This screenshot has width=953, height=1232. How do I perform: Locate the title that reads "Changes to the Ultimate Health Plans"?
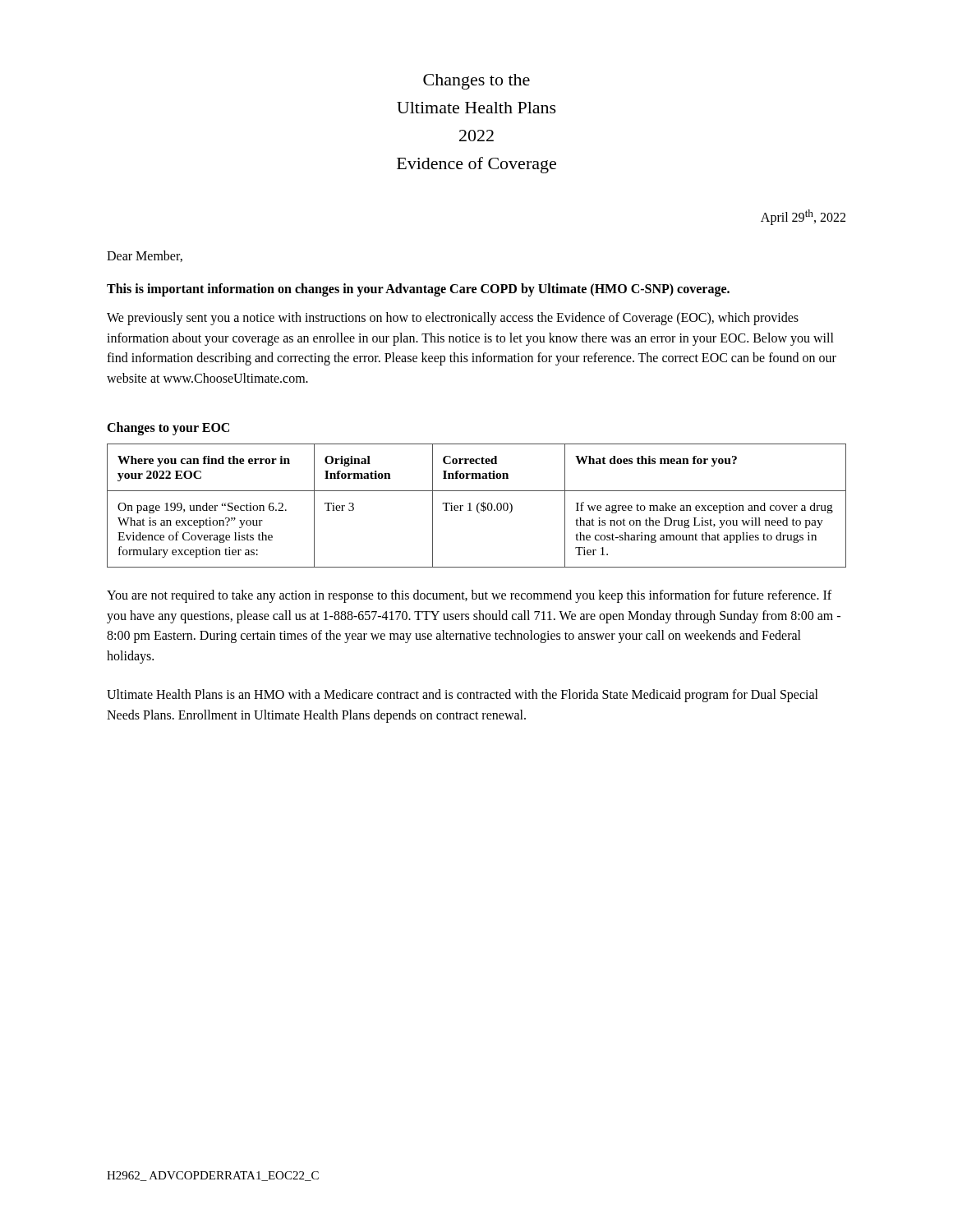point(476,121)
